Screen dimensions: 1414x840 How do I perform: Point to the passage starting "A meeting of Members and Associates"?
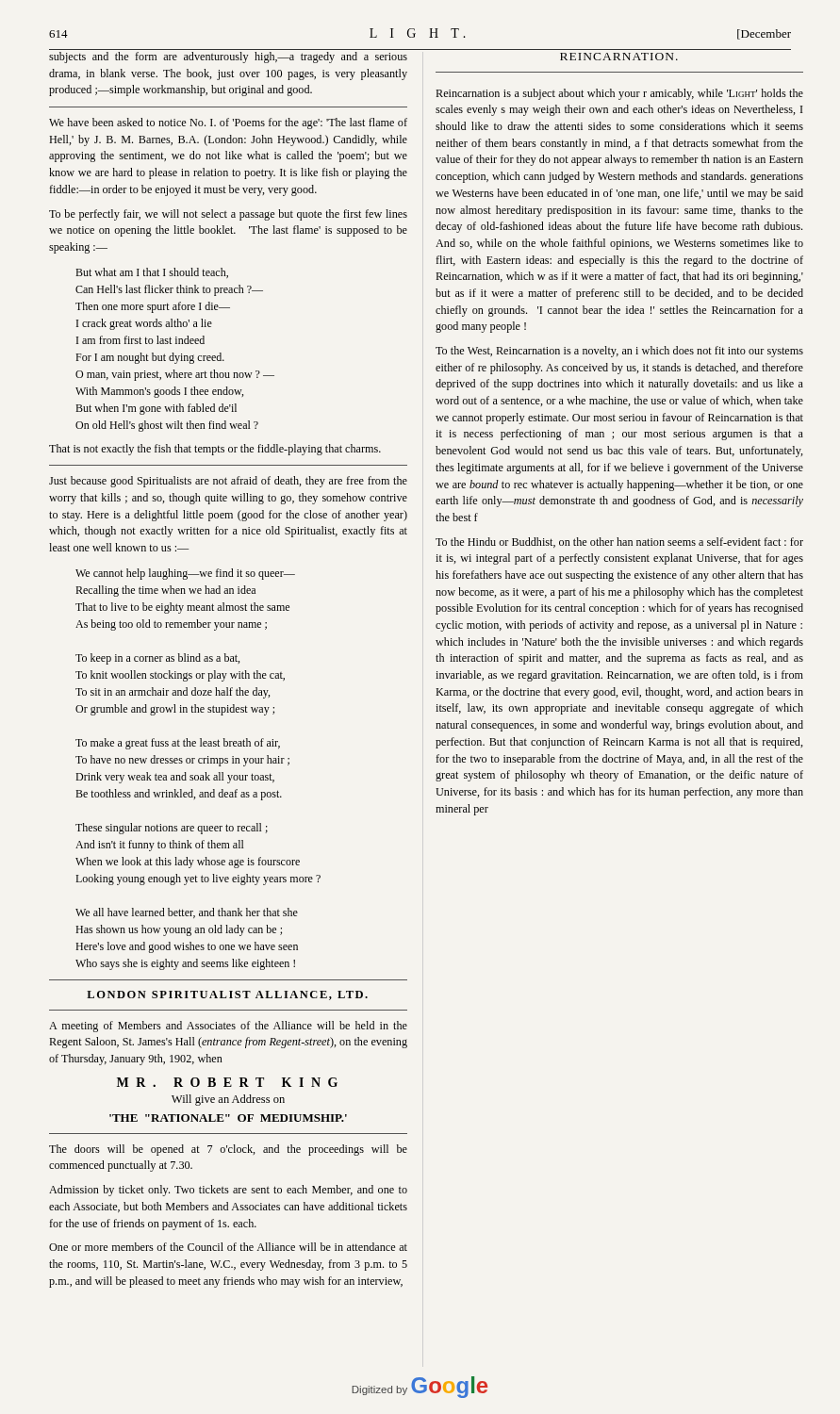(x=228, y=1042)
